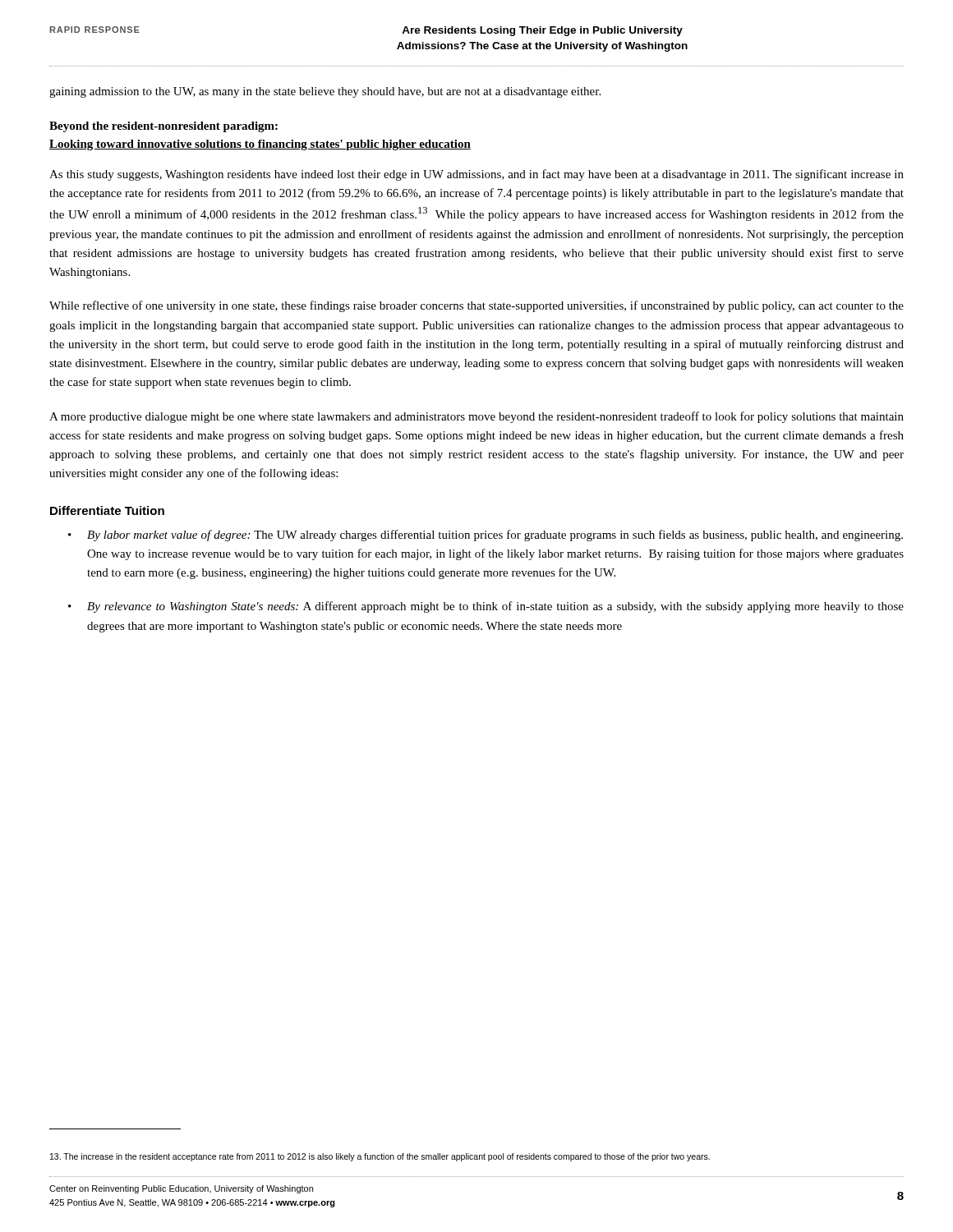Image resolution: width=953 pixels, height=1232 pixels.
Task: Click the passage that begins "While reflective of one university in one"
Action: pyautogui.click(x=476, y=344)
